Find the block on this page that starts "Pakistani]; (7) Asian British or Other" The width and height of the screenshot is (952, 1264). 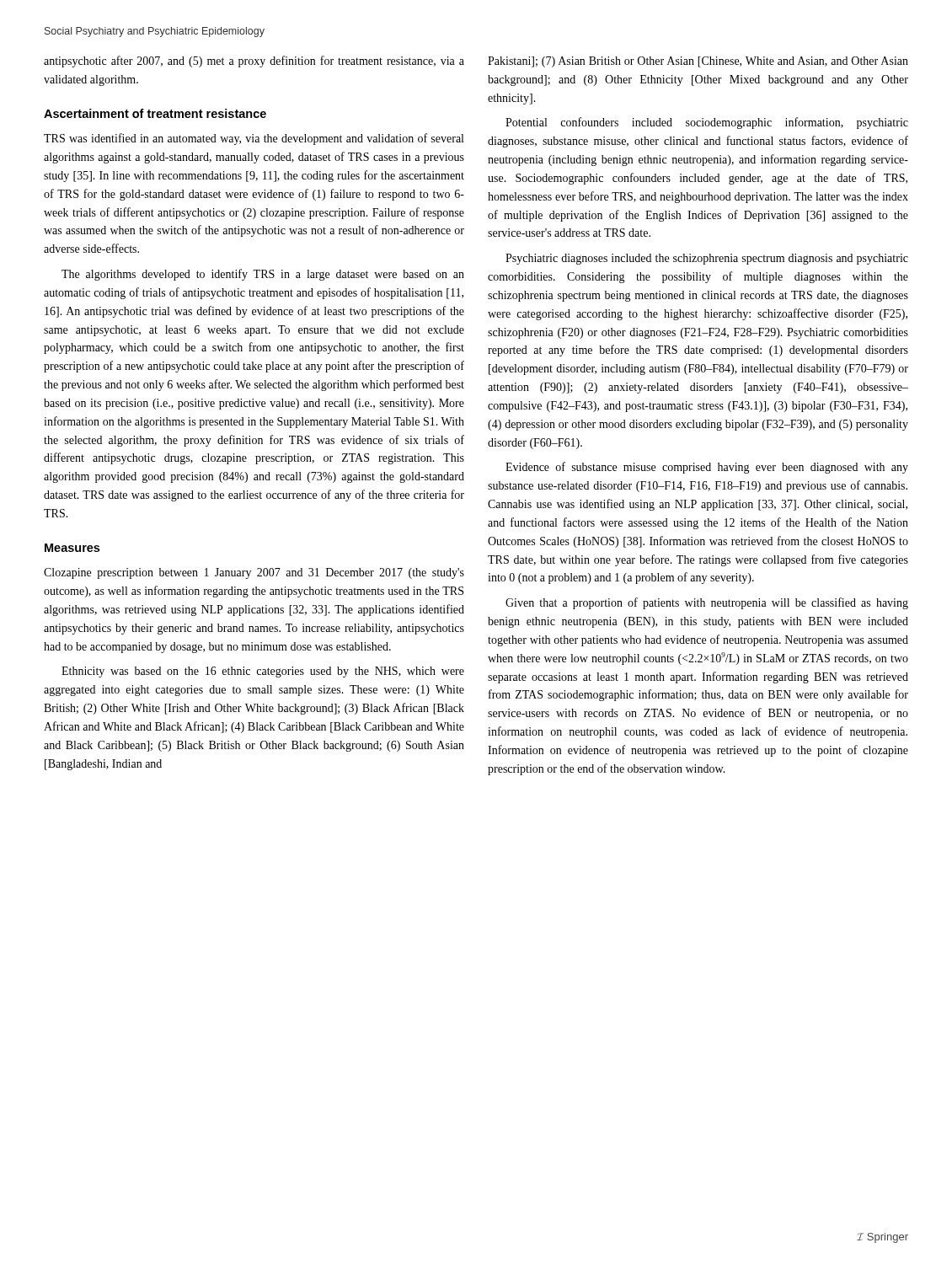[x=698, y=415]
